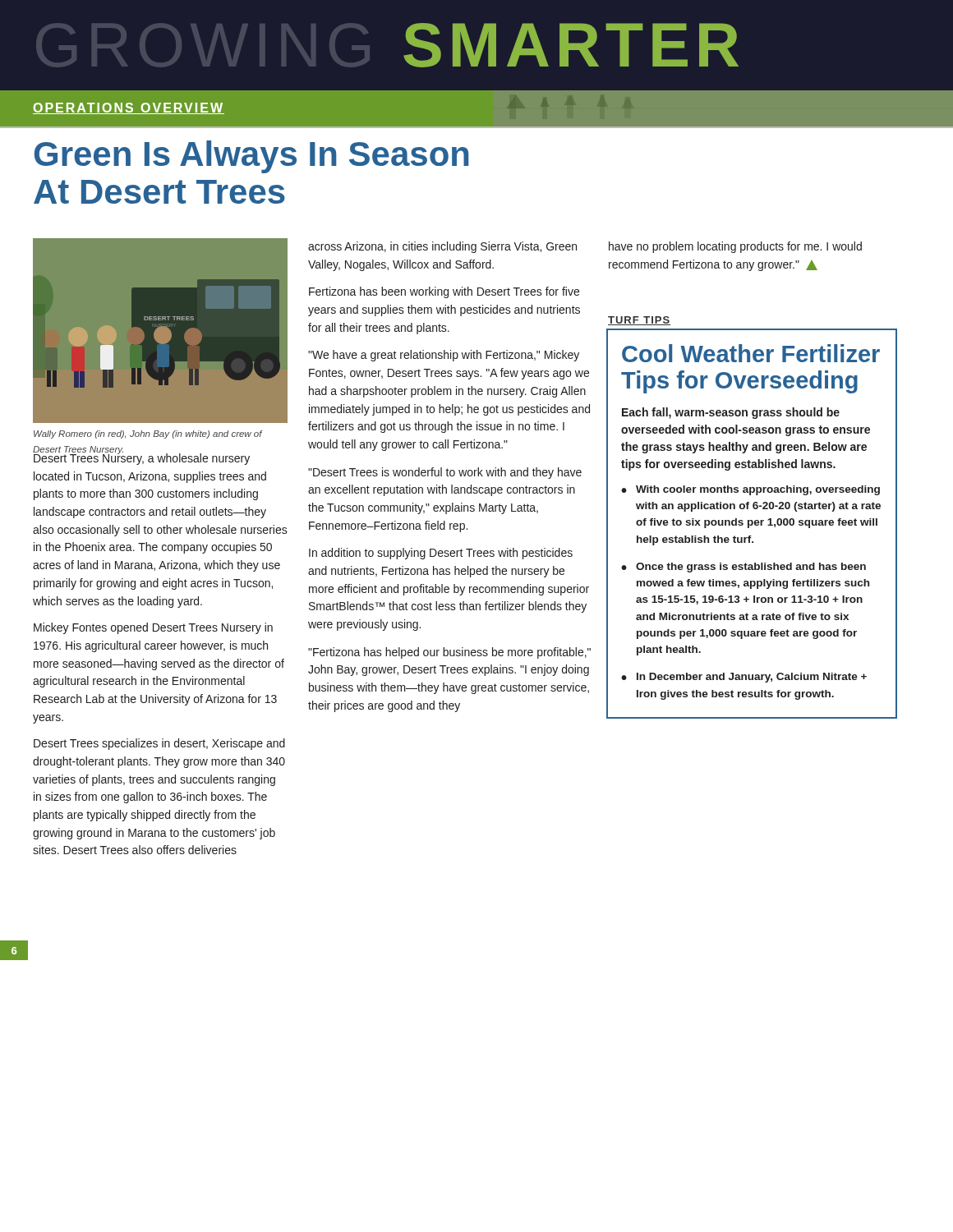Locate a caption
Screen dimensions: 1232x953
coord(147,441)
